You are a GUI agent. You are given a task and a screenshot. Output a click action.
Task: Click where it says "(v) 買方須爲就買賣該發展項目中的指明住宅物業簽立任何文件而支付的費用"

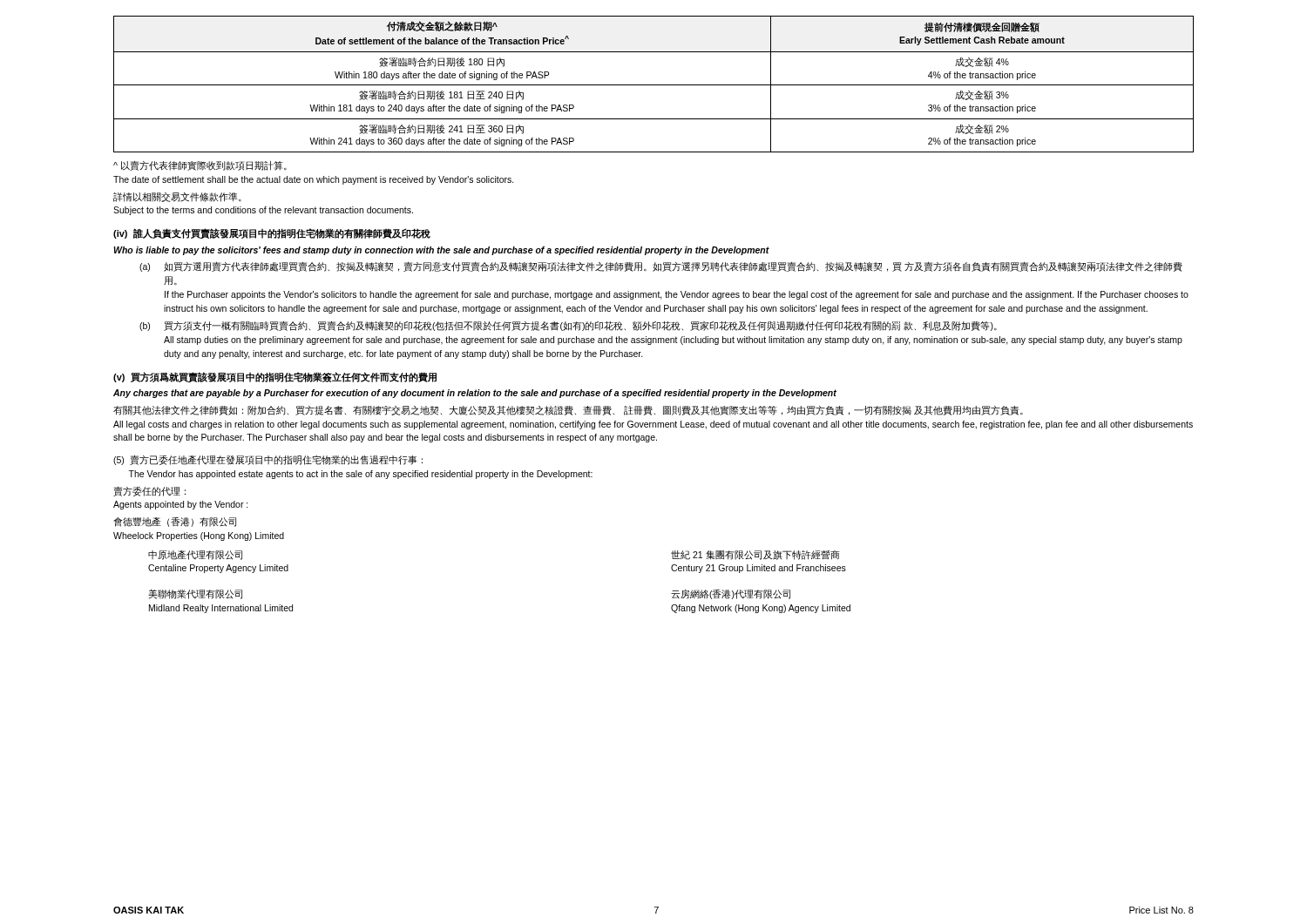tap(275, 377)
